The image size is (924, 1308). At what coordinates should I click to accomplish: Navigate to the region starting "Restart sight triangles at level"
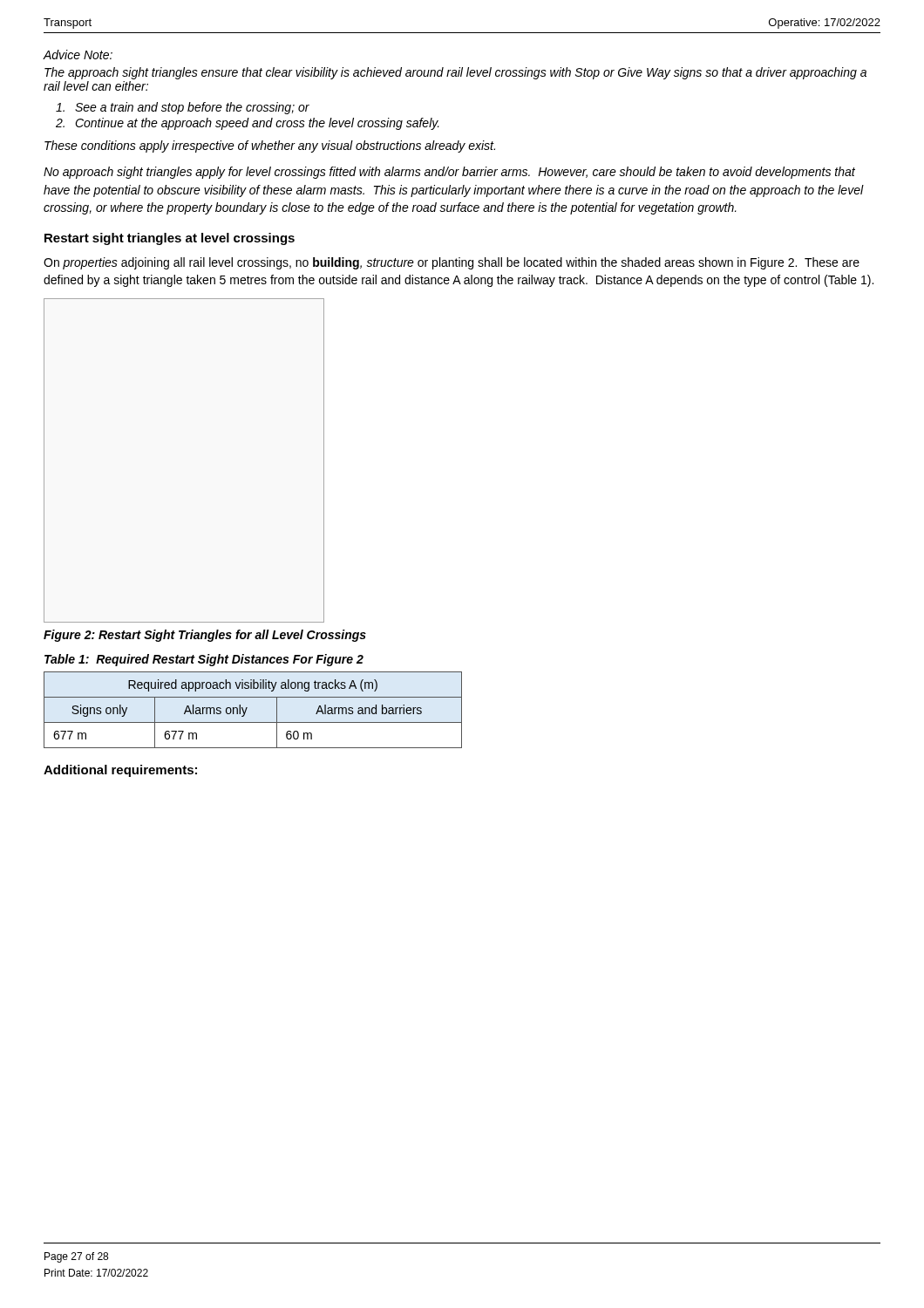pyautogui.click(x=169, y=238)
